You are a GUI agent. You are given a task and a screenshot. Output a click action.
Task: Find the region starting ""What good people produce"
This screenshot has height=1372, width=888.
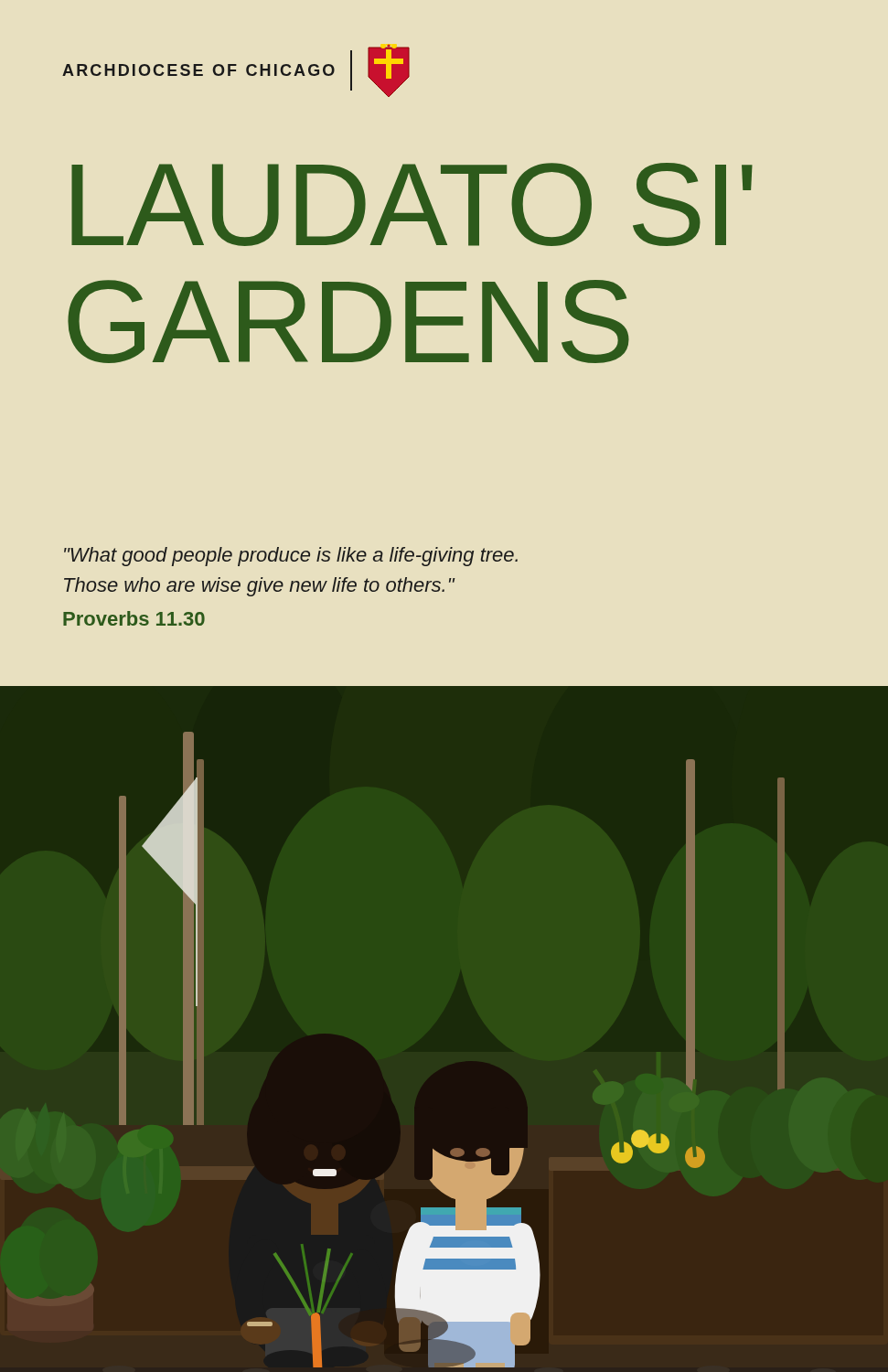444,585
